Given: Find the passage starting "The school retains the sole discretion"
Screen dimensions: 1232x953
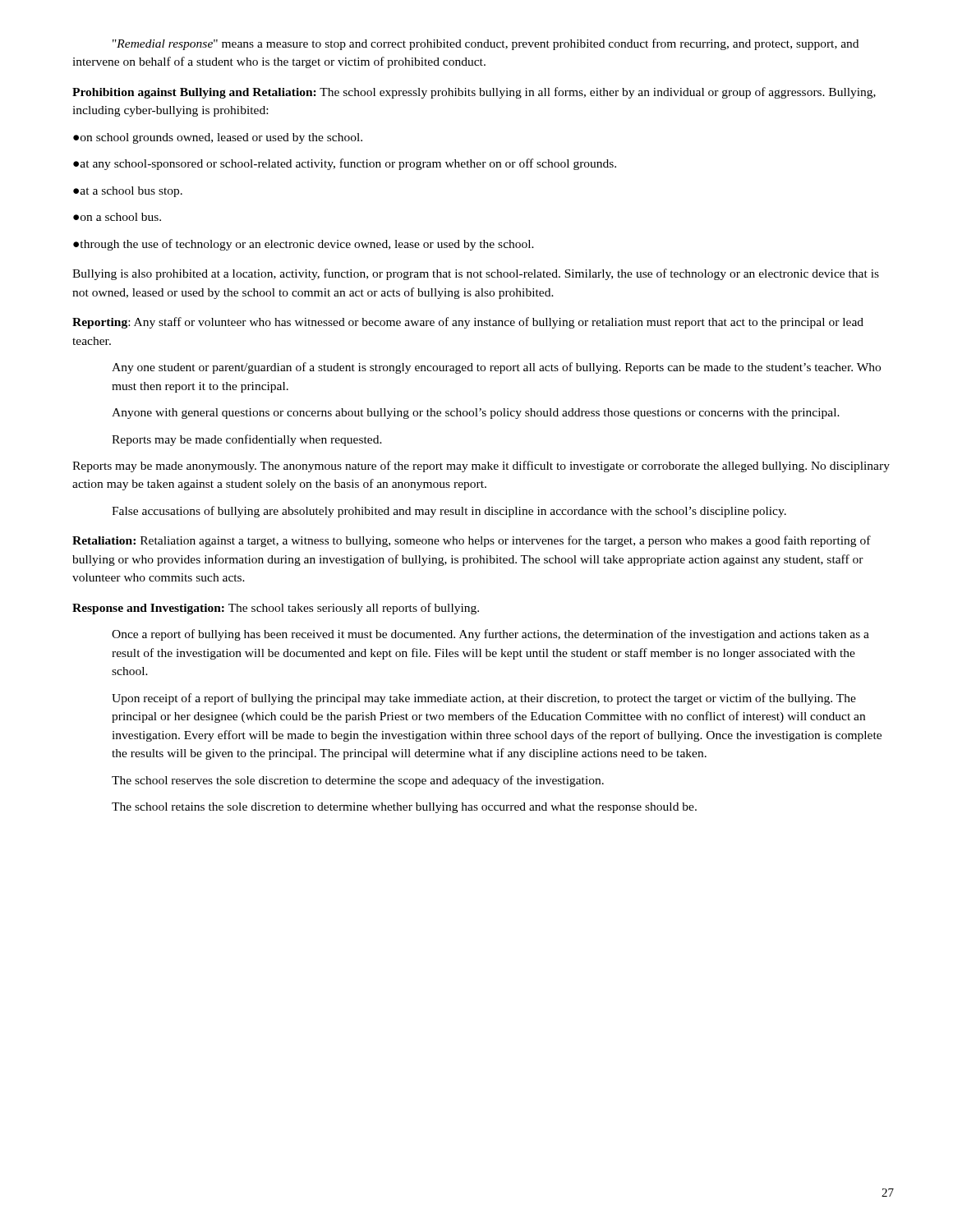Looking at the screenshot, I should click(x=503, y=807).
